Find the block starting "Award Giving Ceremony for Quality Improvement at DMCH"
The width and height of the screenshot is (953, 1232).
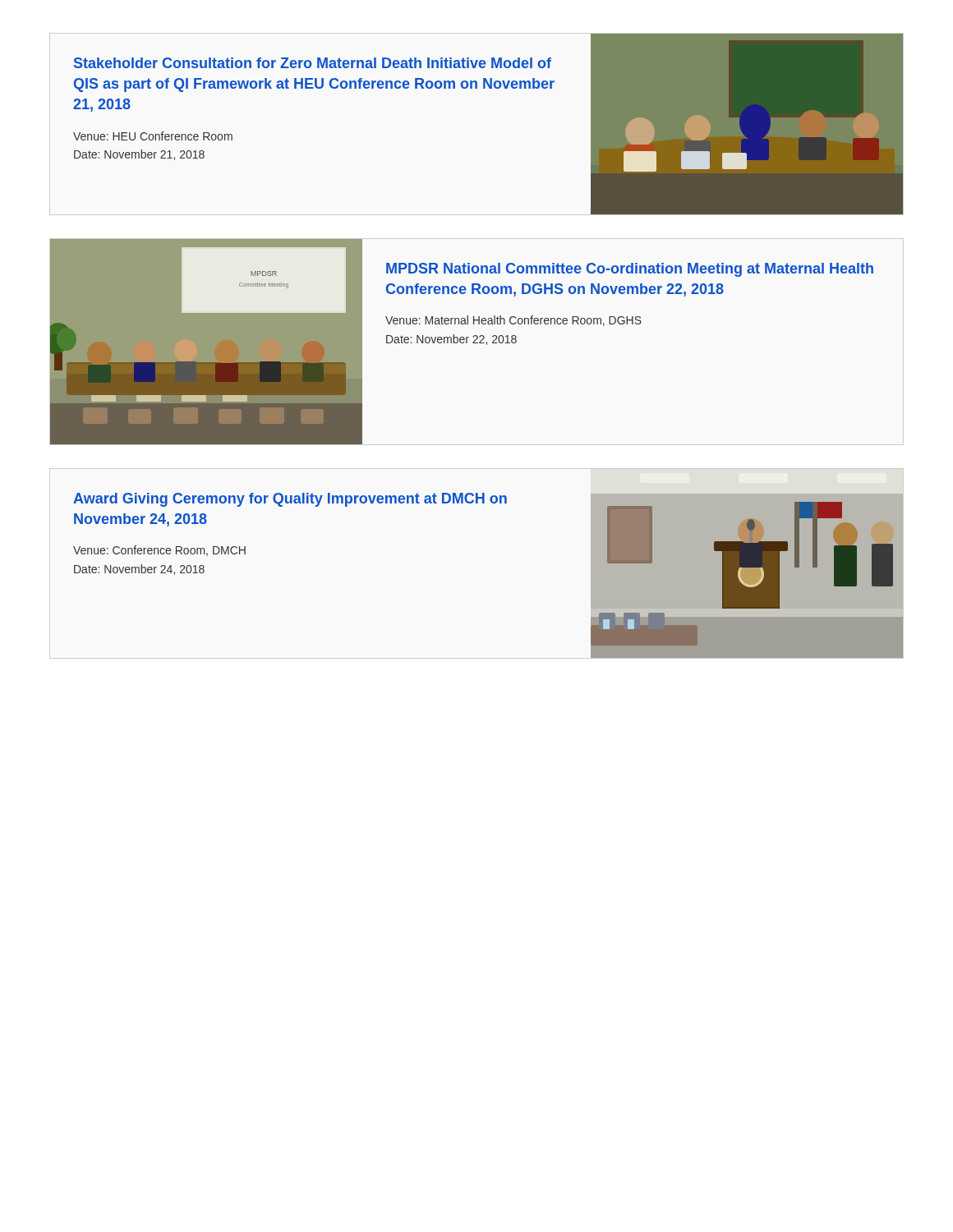(x=290, y=509)
